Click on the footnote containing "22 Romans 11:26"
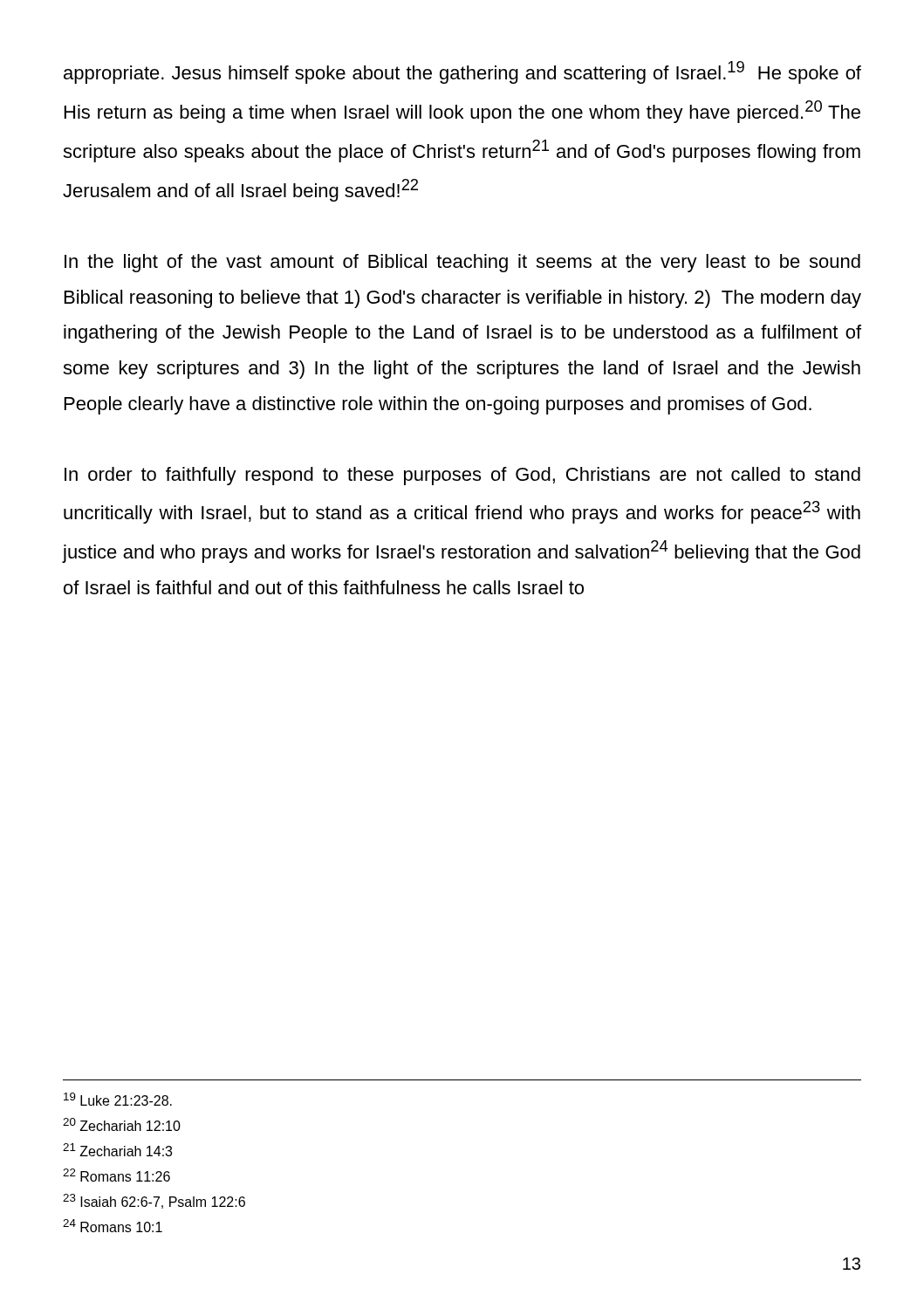This screenshot has width=924, height=1309. click(x=117, y=1175)
